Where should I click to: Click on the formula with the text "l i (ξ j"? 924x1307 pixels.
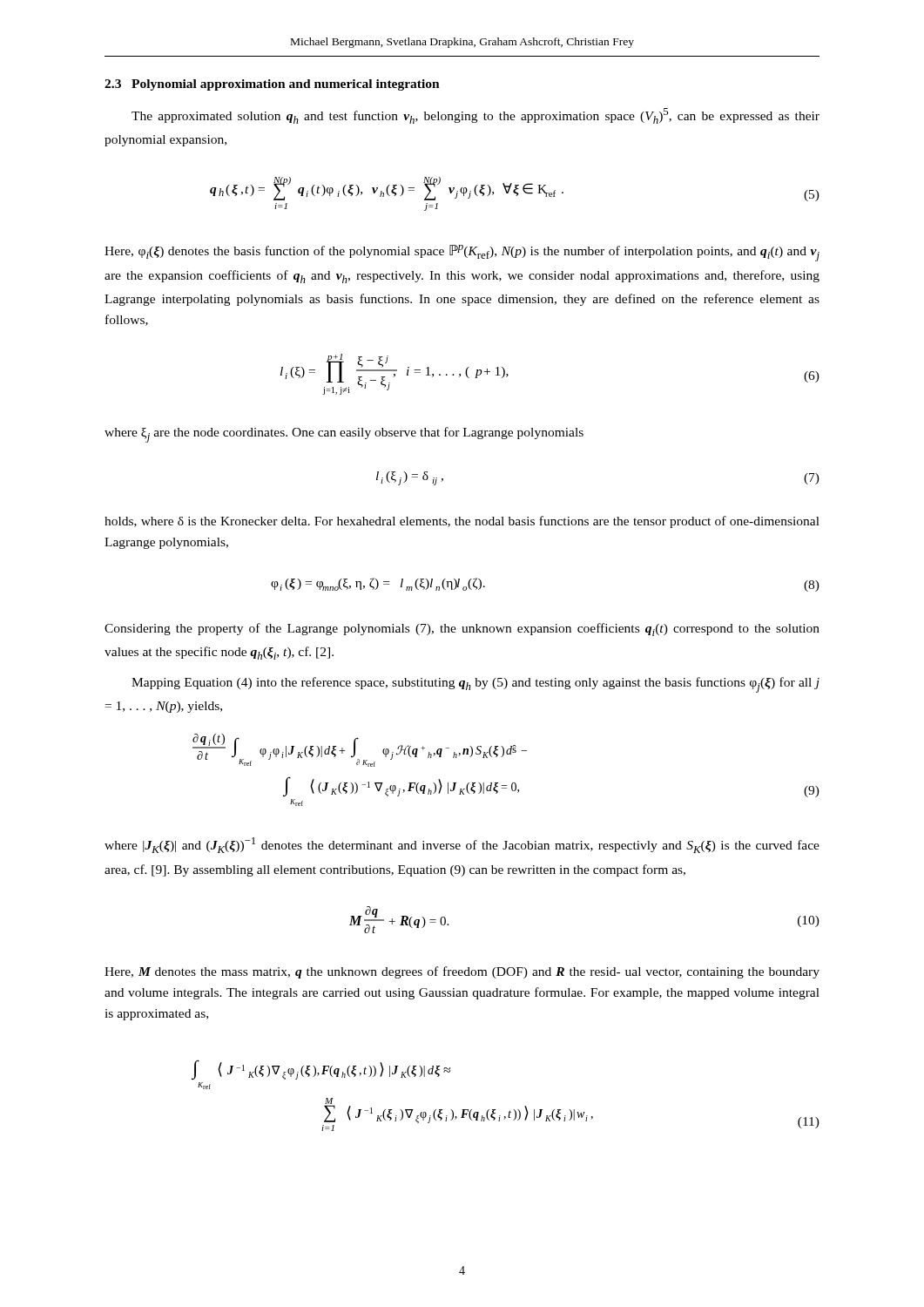pyautogui.click(x=406, y=478)
